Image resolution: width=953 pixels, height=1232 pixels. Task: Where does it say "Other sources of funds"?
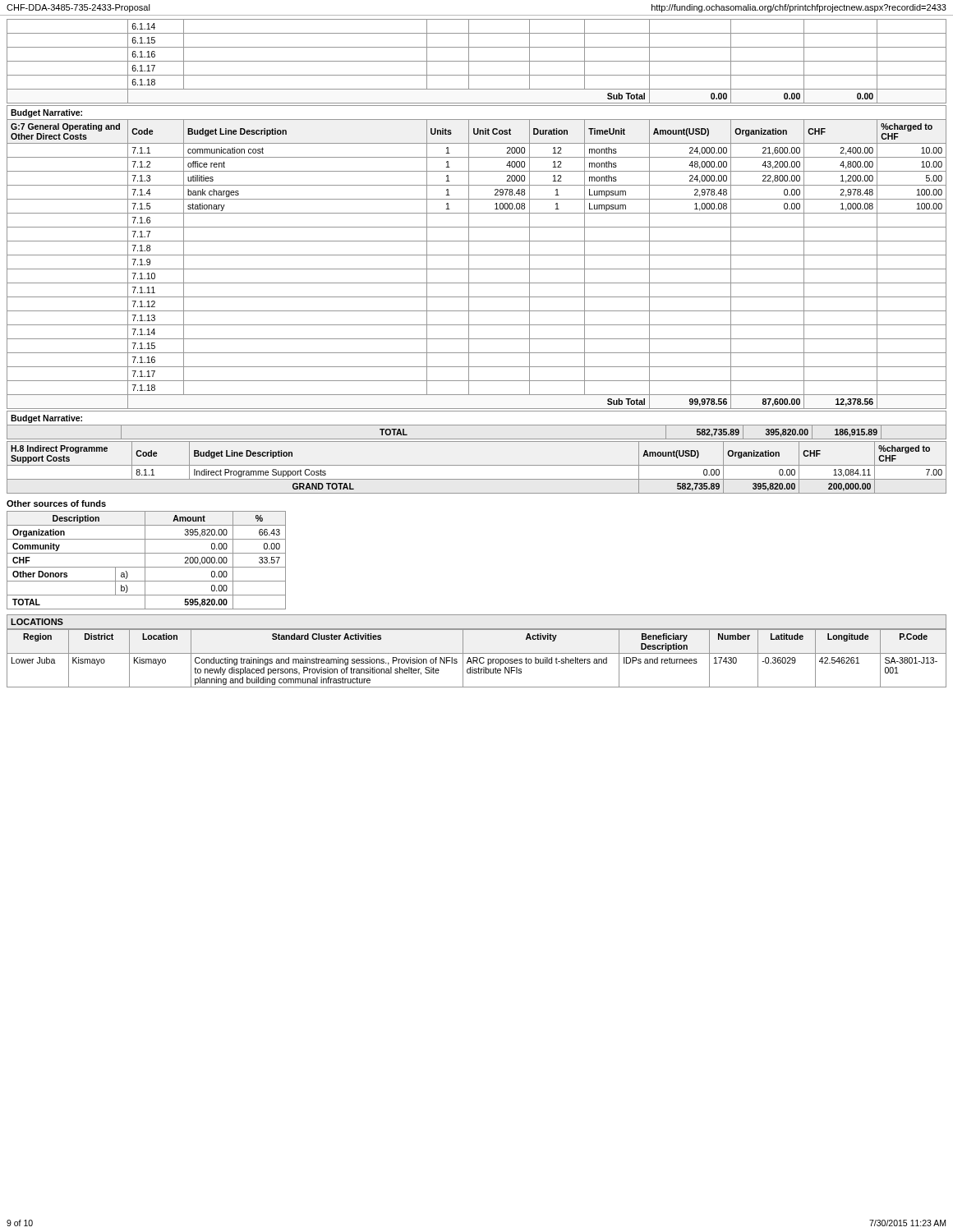(x=56, y=504)
